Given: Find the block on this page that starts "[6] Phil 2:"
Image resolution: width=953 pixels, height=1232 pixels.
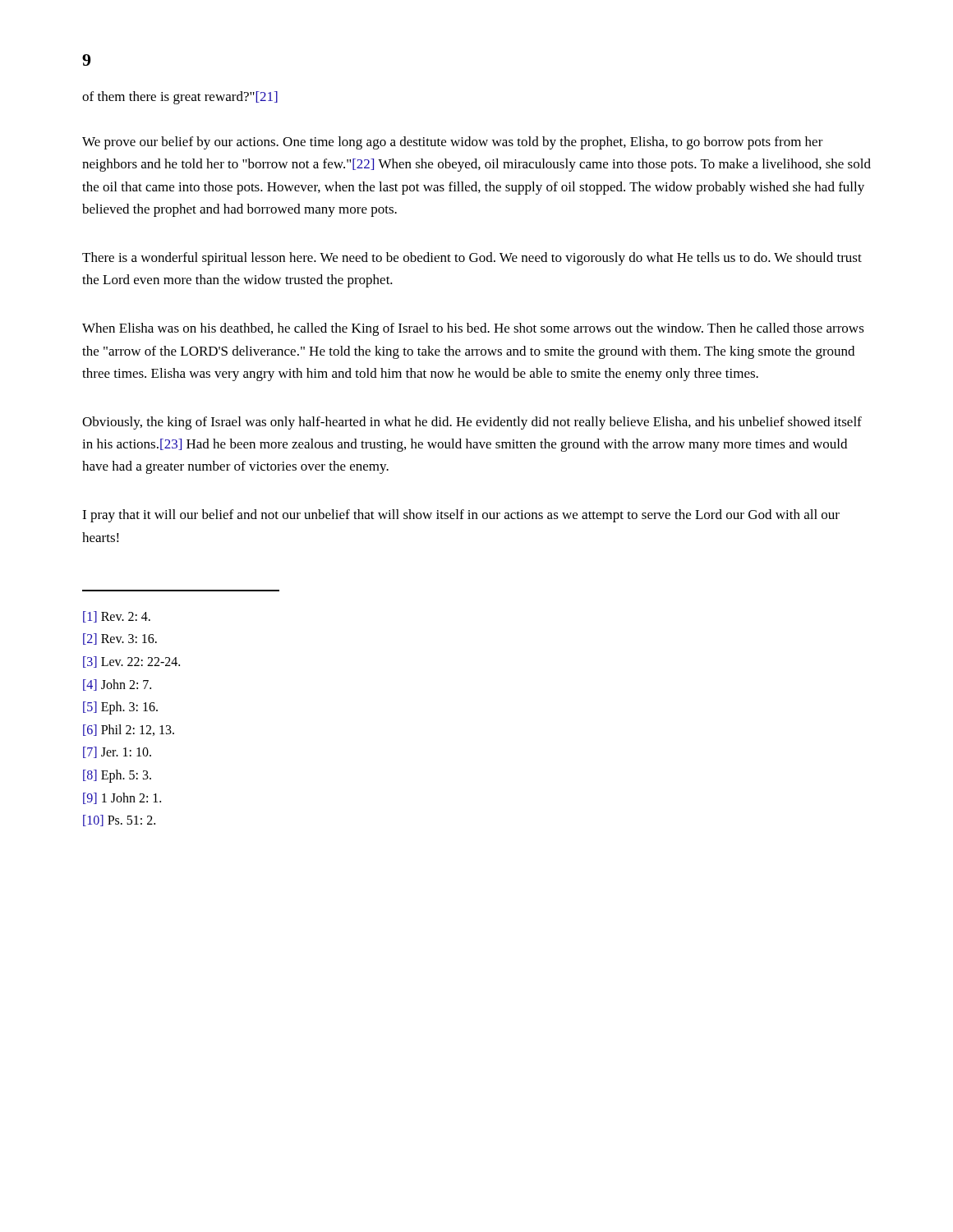Looking at the screenshot, I should [x=129, y=730].
